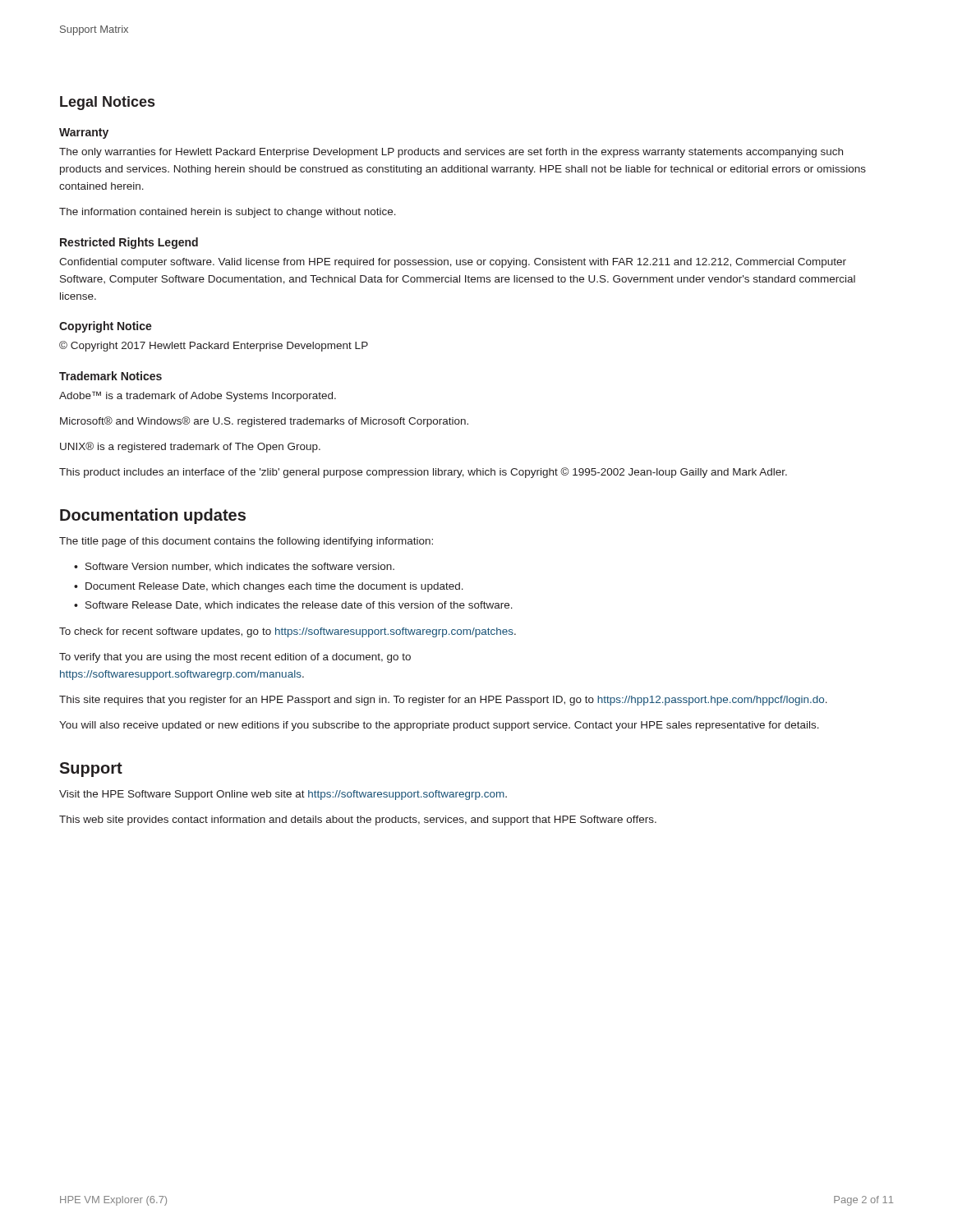Point to the element starting "Restricted Rights Legend"
953x1232 pixels.
[129, 242]
